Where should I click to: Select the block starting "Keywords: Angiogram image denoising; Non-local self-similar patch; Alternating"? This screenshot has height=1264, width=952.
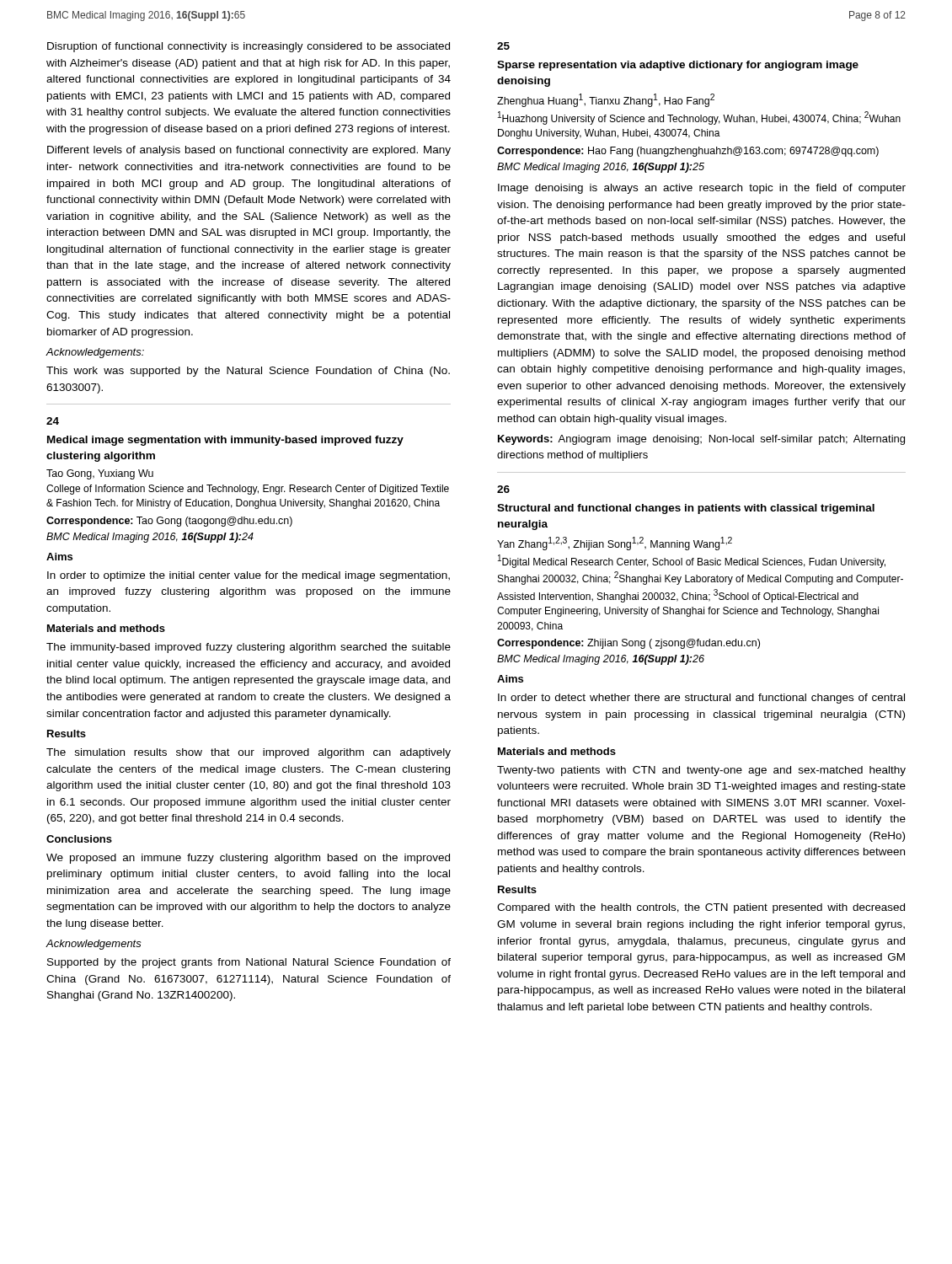(701, 447)
